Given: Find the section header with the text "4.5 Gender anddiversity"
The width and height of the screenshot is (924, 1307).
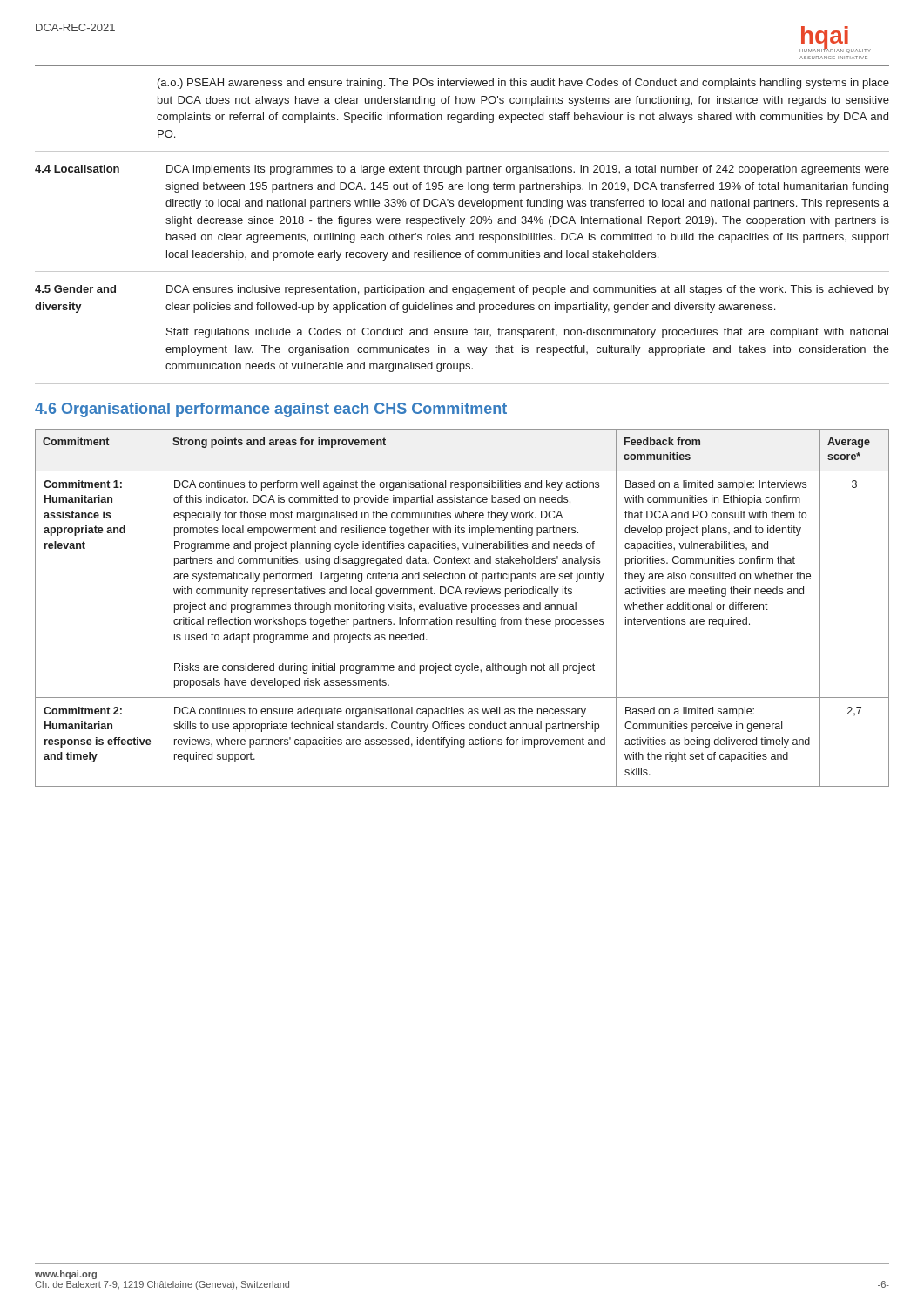Looking at the screenshot, I should click(x=76, y=297).
